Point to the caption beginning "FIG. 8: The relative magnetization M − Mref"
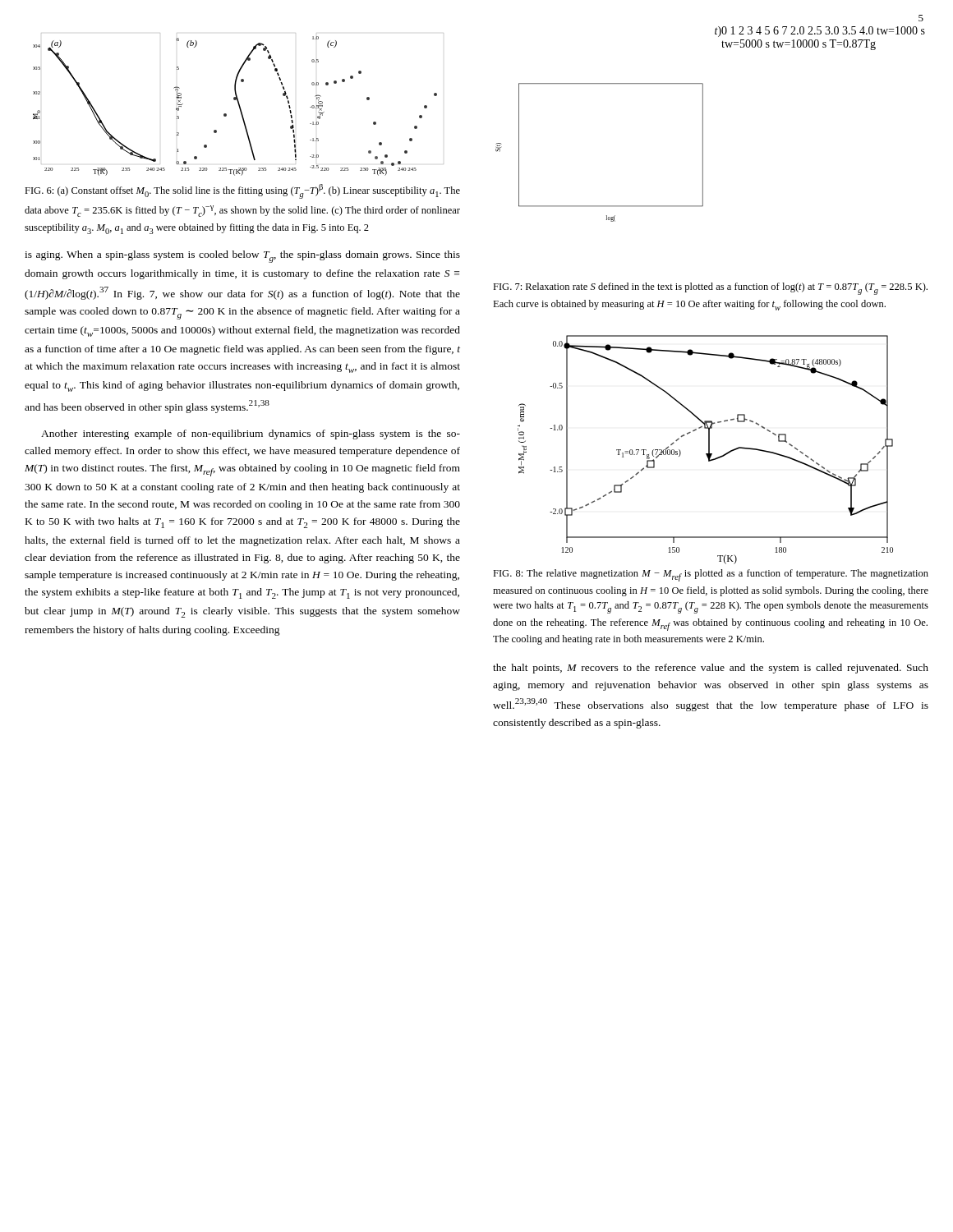This screenshot has width=953, height=1232. tap(711, 606)
